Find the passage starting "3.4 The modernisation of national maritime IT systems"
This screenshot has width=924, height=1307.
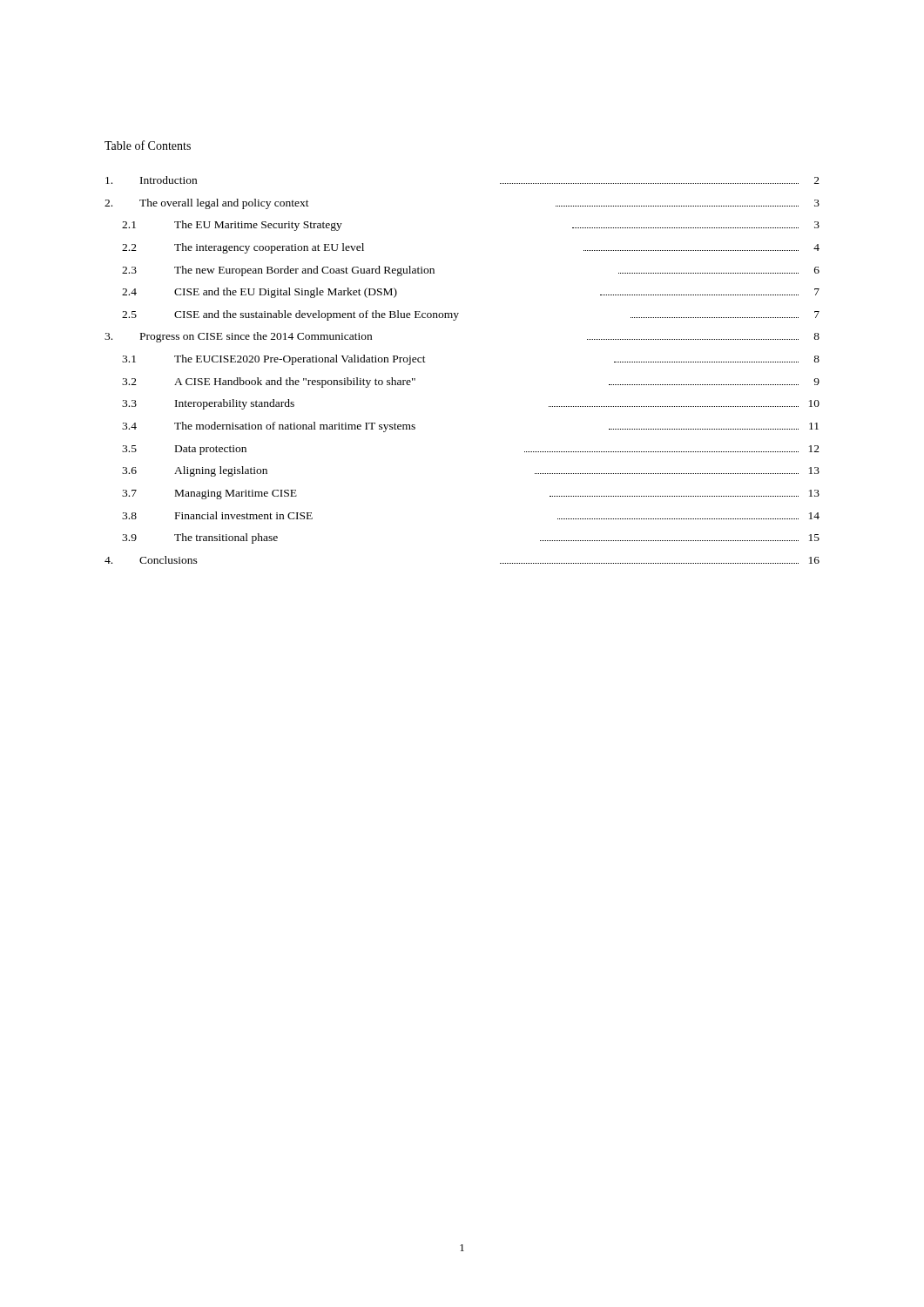coord(297,427)
